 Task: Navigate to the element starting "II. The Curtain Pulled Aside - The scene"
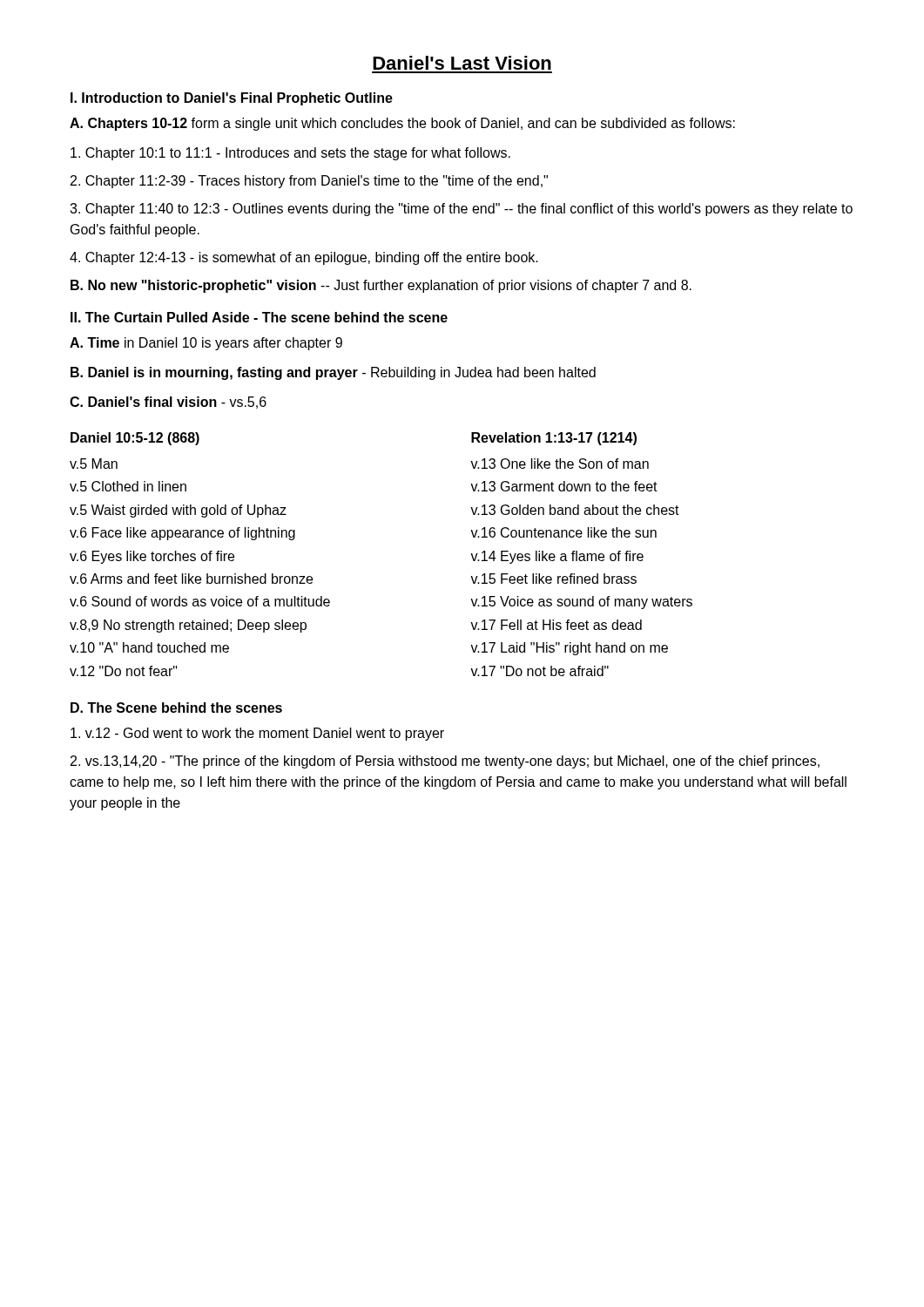click(x=259, y=318)
